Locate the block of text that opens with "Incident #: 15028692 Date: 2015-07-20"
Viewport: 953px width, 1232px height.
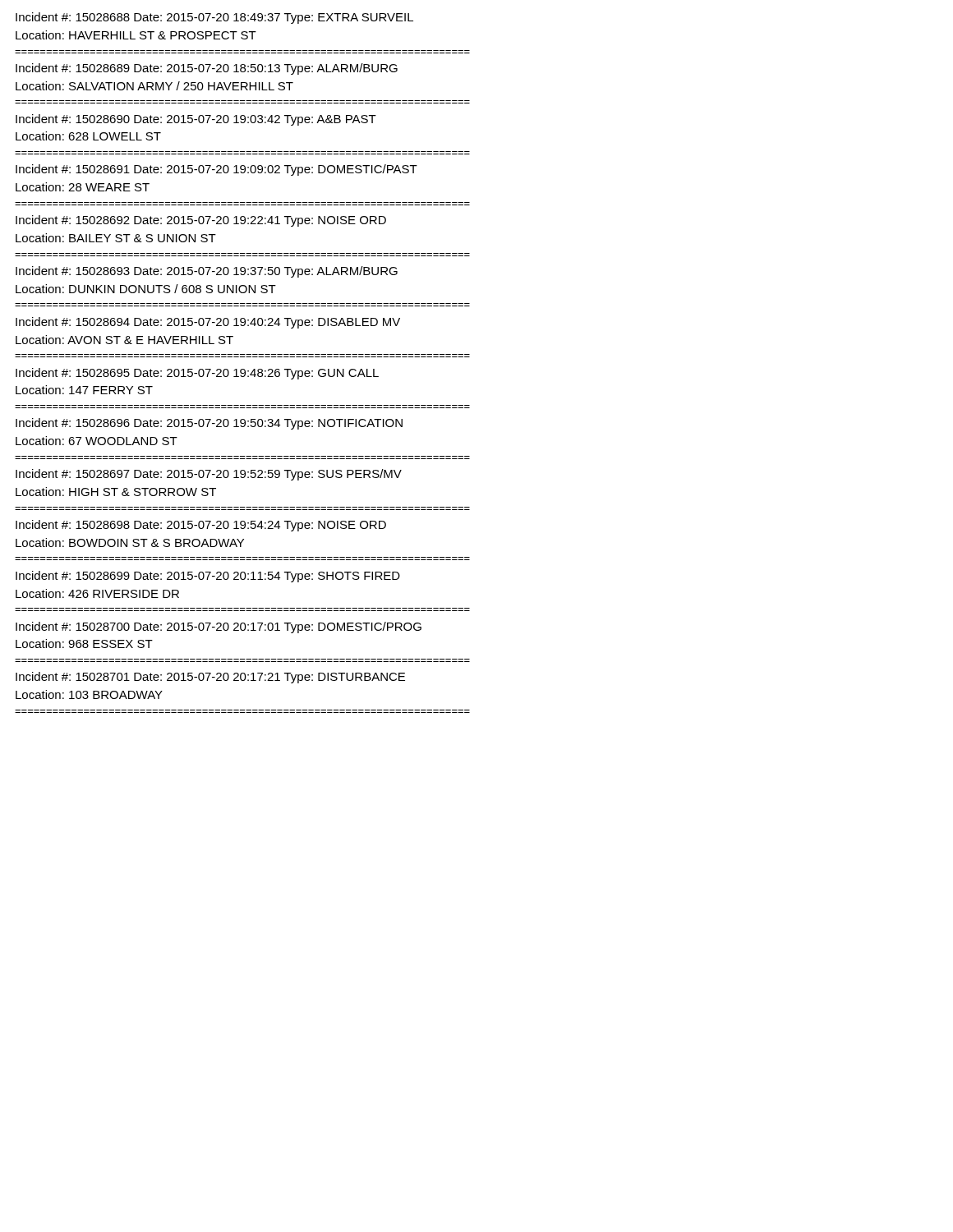pyautogui.click(x=201, y=221)
